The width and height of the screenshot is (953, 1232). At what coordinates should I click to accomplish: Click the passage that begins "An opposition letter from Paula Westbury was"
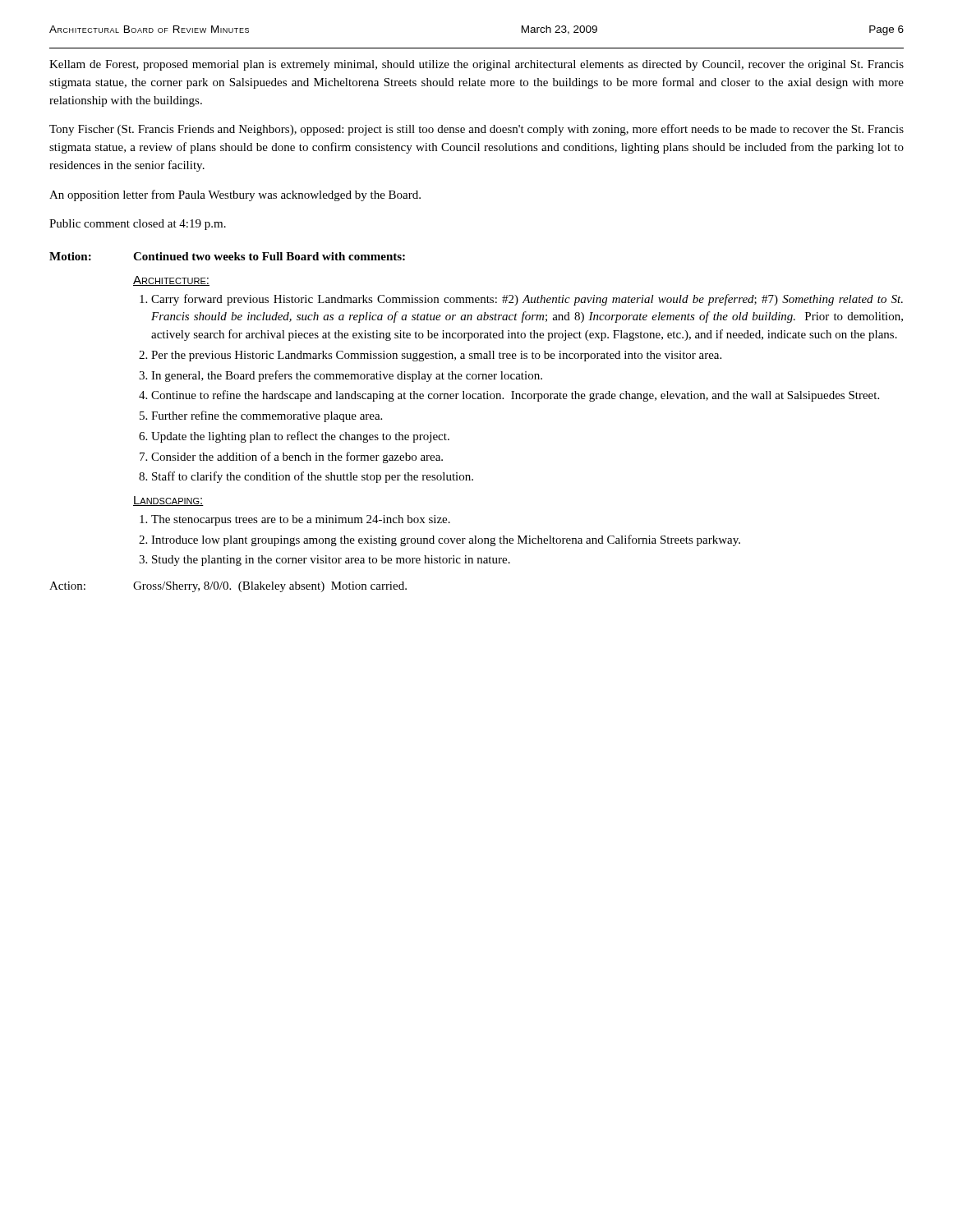[x=235, y=194]
